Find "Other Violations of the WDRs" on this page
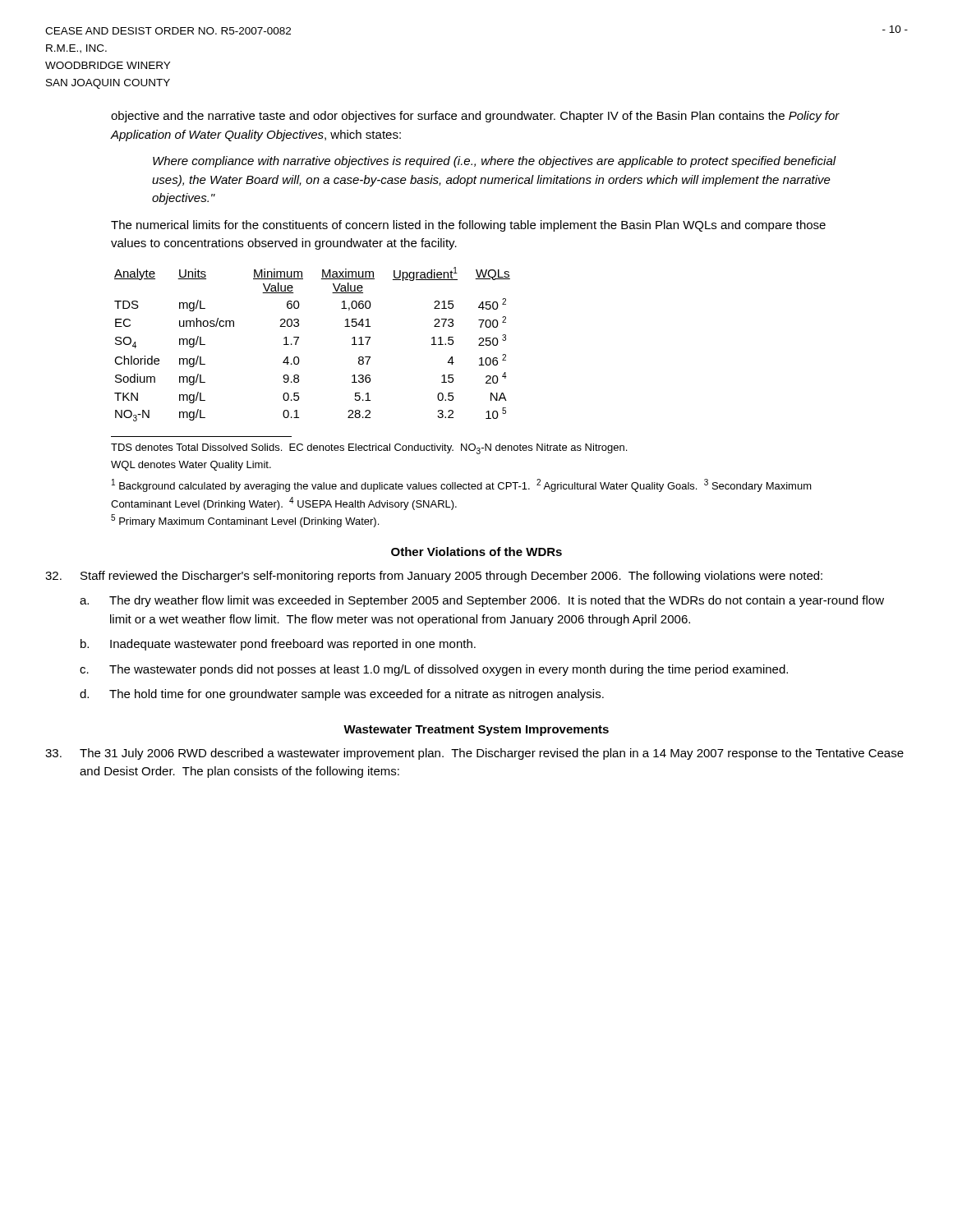Image resolution: width=953 pixels, height=1232 pixels. click(476, 552)
